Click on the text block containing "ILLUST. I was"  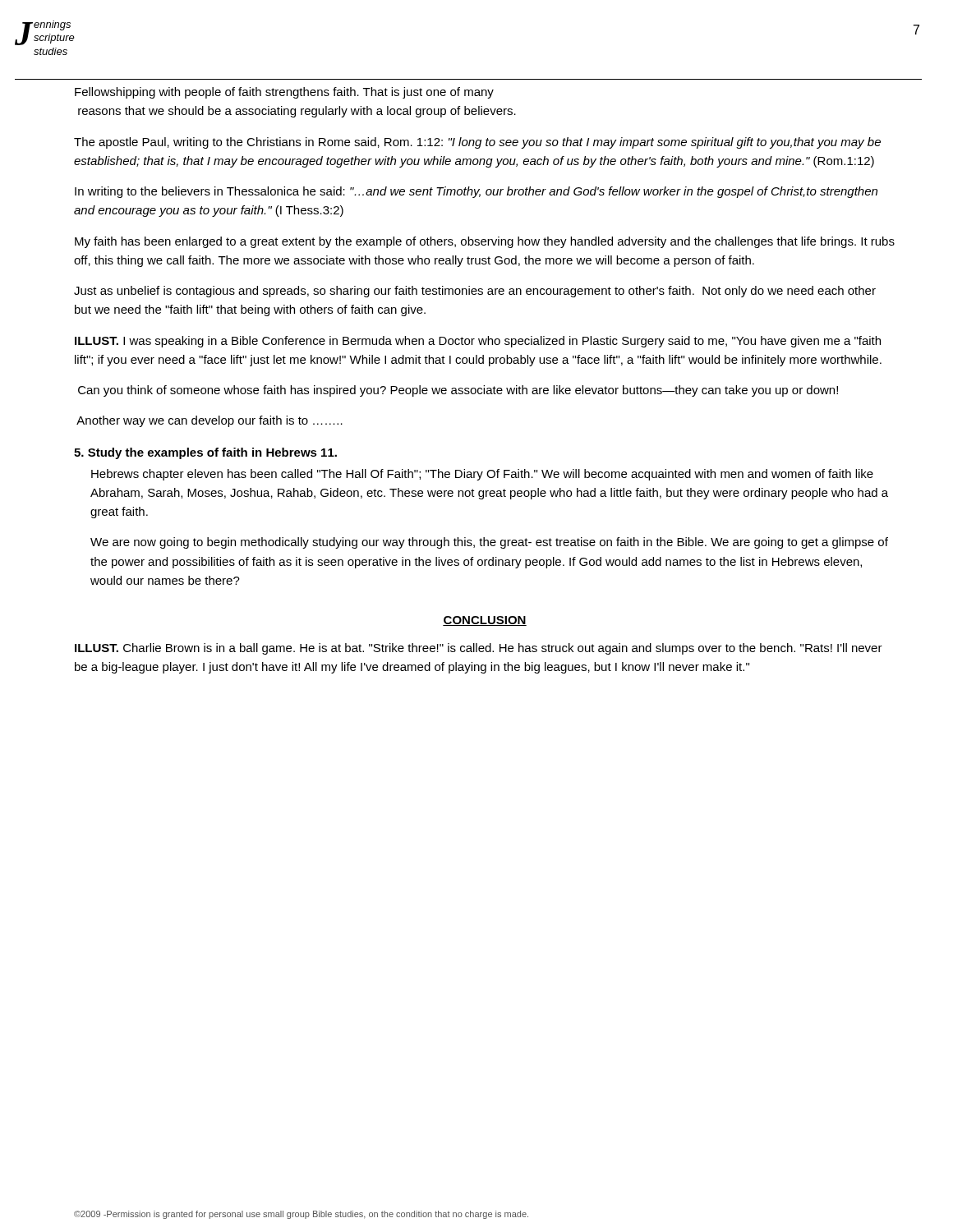click(478, 350)
